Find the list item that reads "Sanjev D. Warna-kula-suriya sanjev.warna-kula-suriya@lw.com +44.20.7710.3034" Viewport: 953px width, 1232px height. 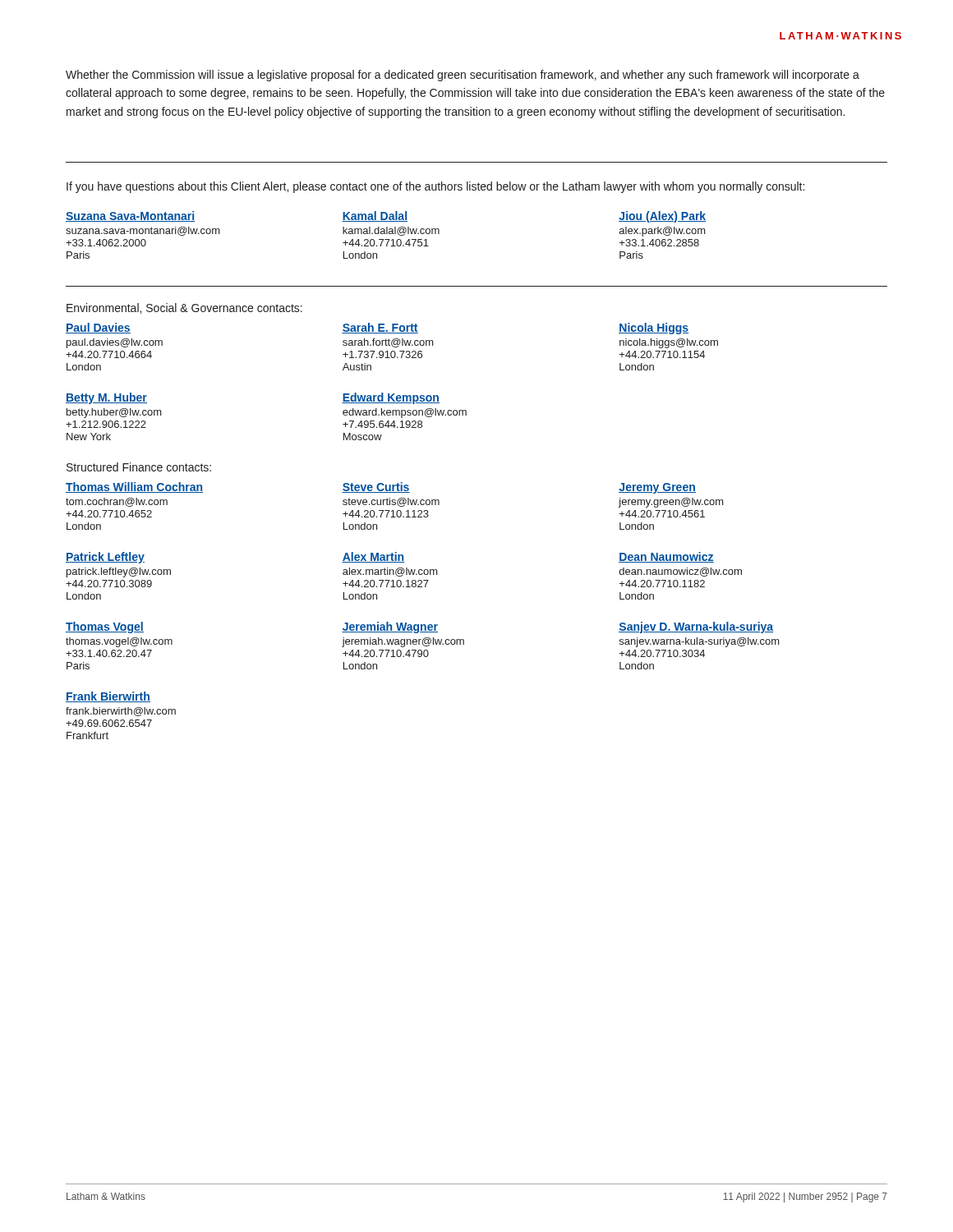(x=753, y=646)
